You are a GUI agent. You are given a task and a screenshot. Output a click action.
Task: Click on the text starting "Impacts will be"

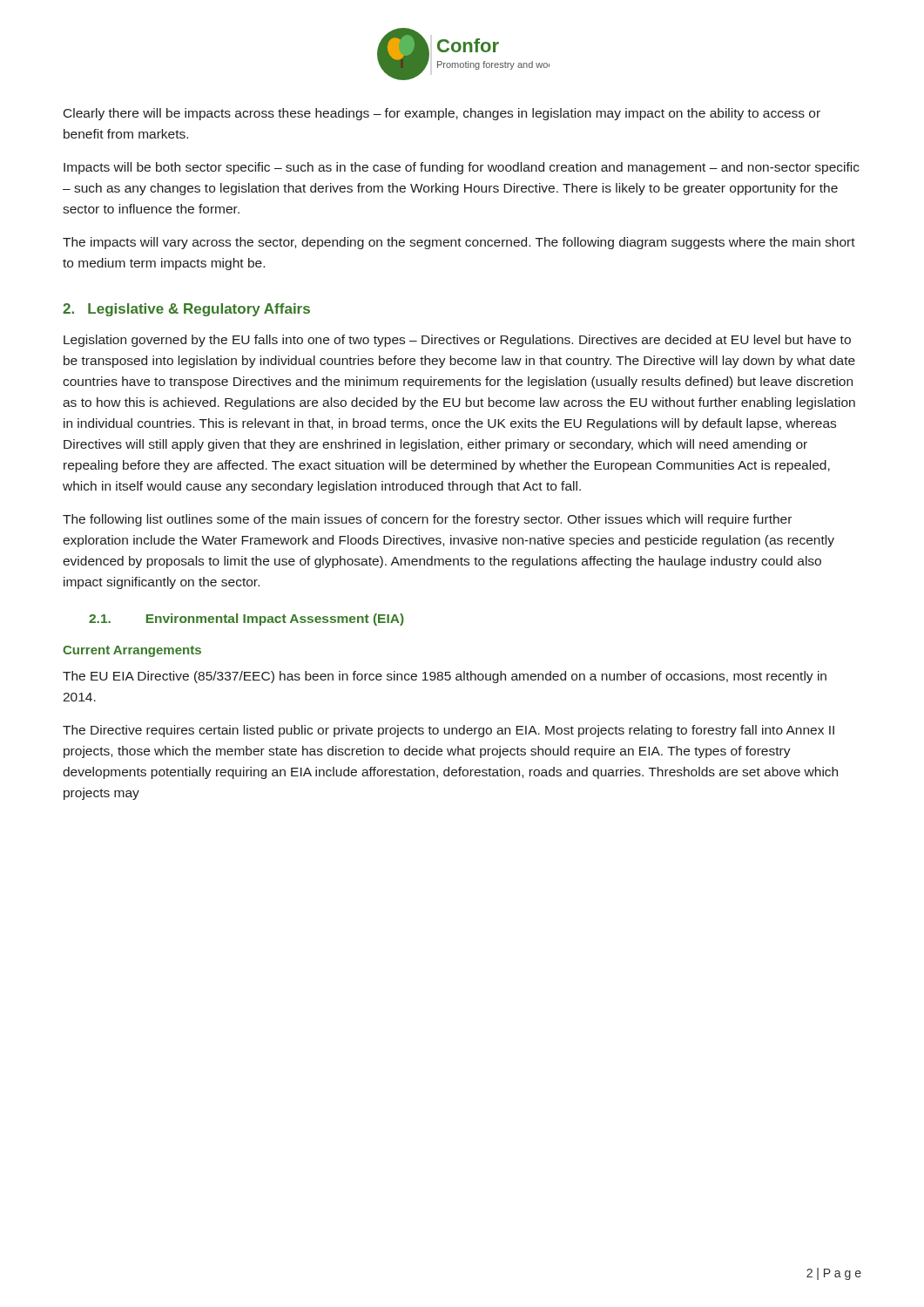click(461, 188)
